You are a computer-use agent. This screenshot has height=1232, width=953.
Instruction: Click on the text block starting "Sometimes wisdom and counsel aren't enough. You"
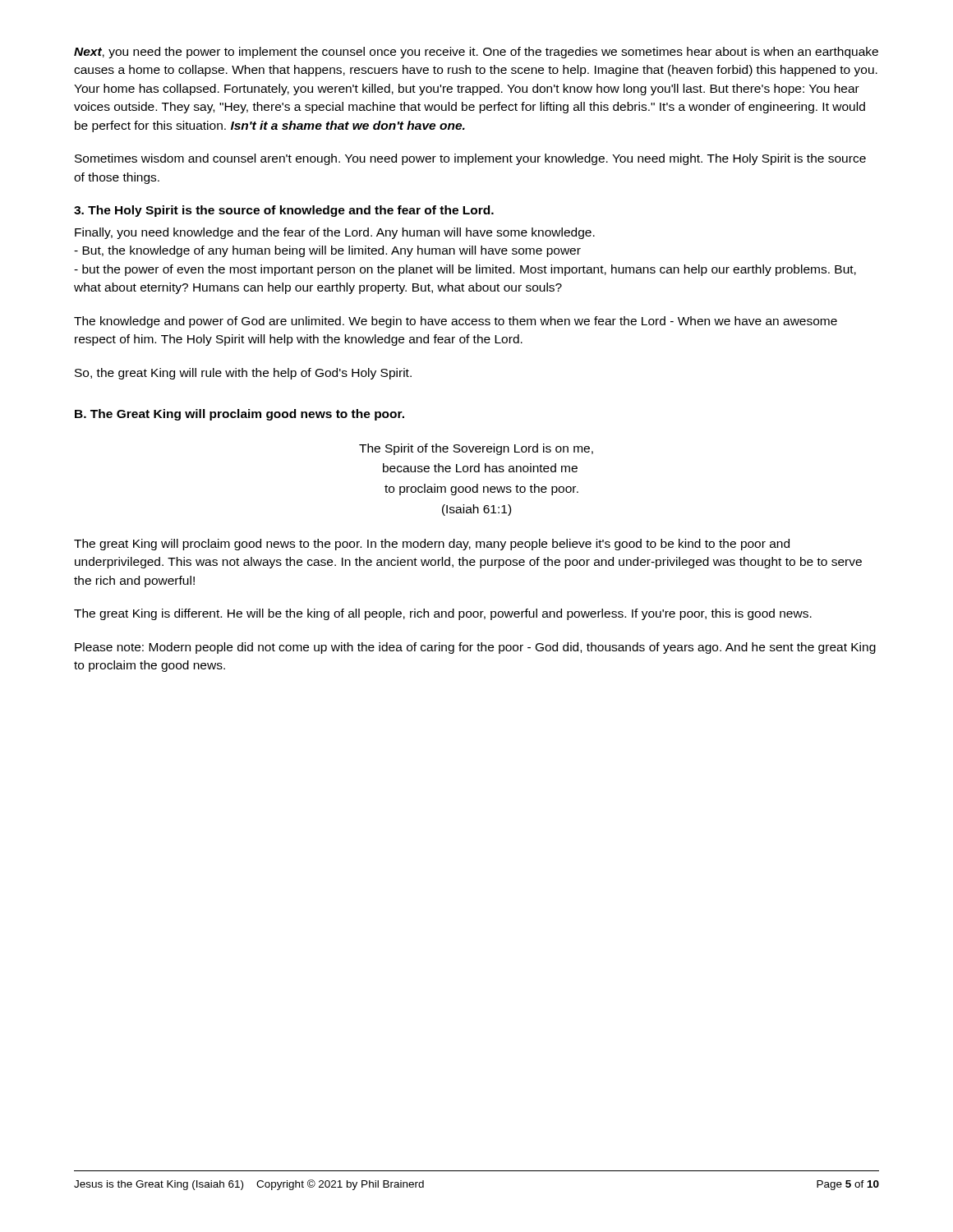pos(470,168)
